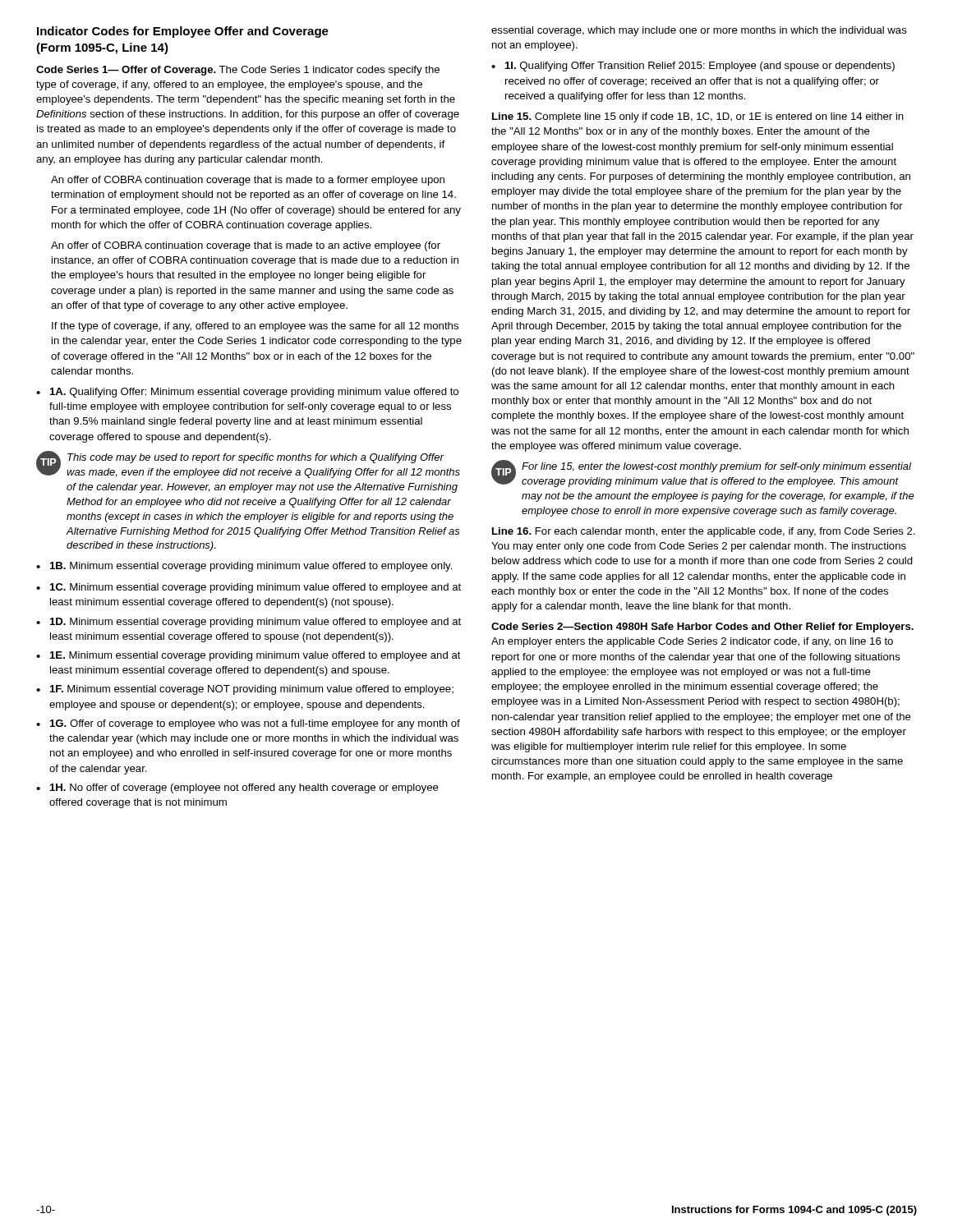Select the region starting "Indicator Codes for Employee Offer and"

click(x=182, y=39)
